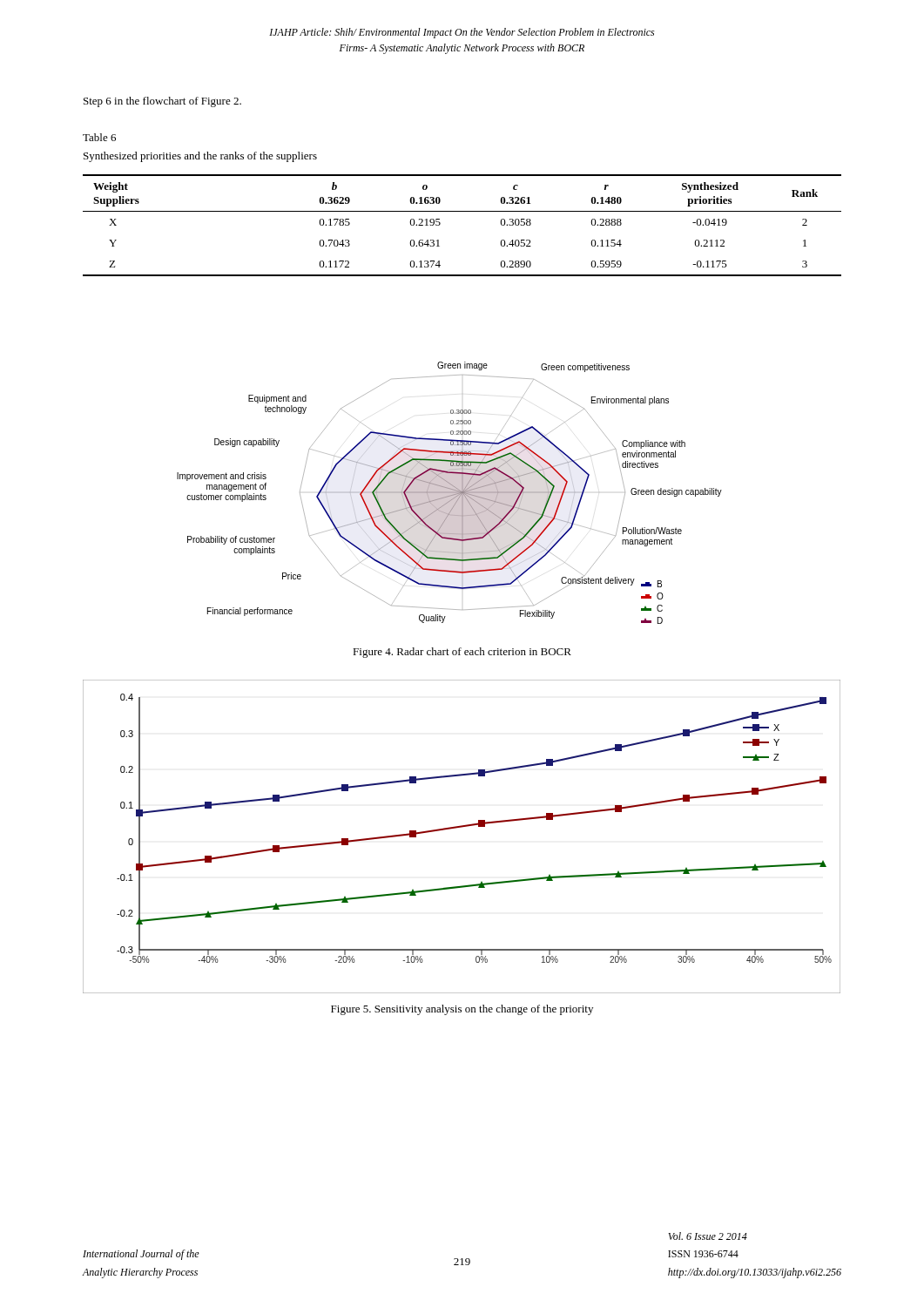924x1307 pixels.
Task: Find the caption with the text "Figure 5. Sensitivity analysis"
Action: (x=462, y=1009)
